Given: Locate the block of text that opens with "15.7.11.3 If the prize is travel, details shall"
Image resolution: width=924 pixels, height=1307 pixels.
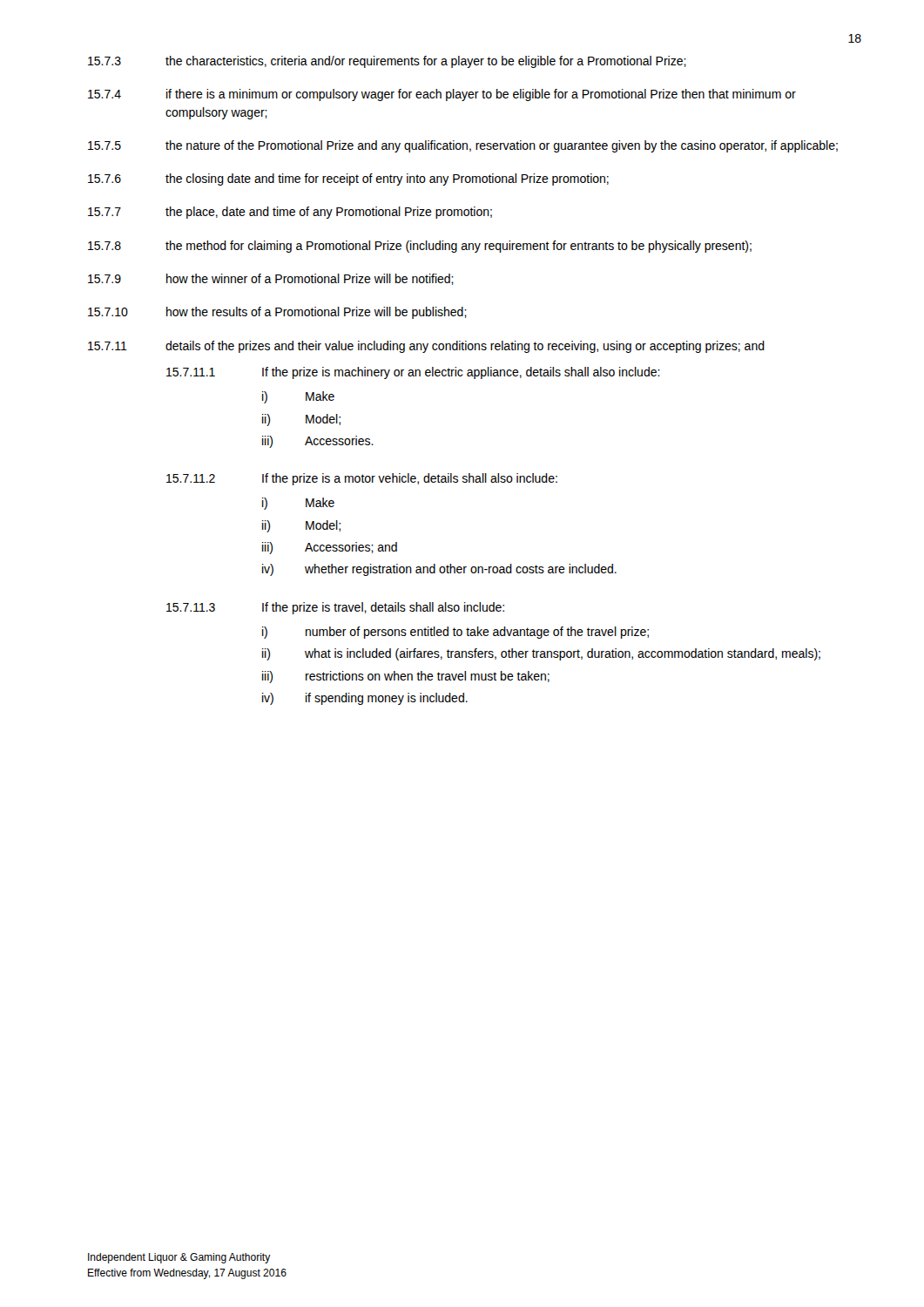Looking at the screenshot, I should tap(513, 655).
